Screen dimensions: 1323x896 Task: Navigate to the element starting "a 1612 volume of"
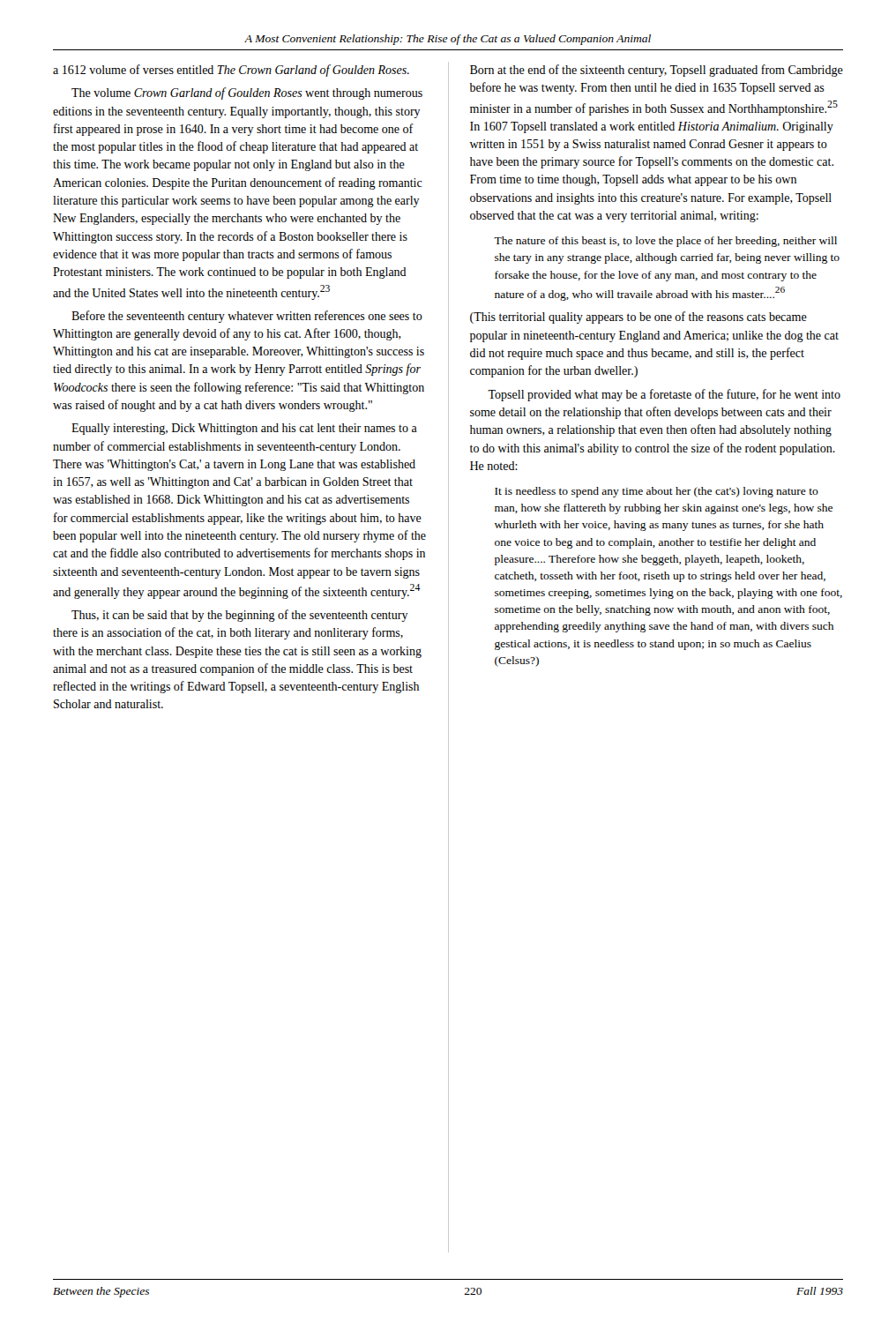[x=240, y=388]
